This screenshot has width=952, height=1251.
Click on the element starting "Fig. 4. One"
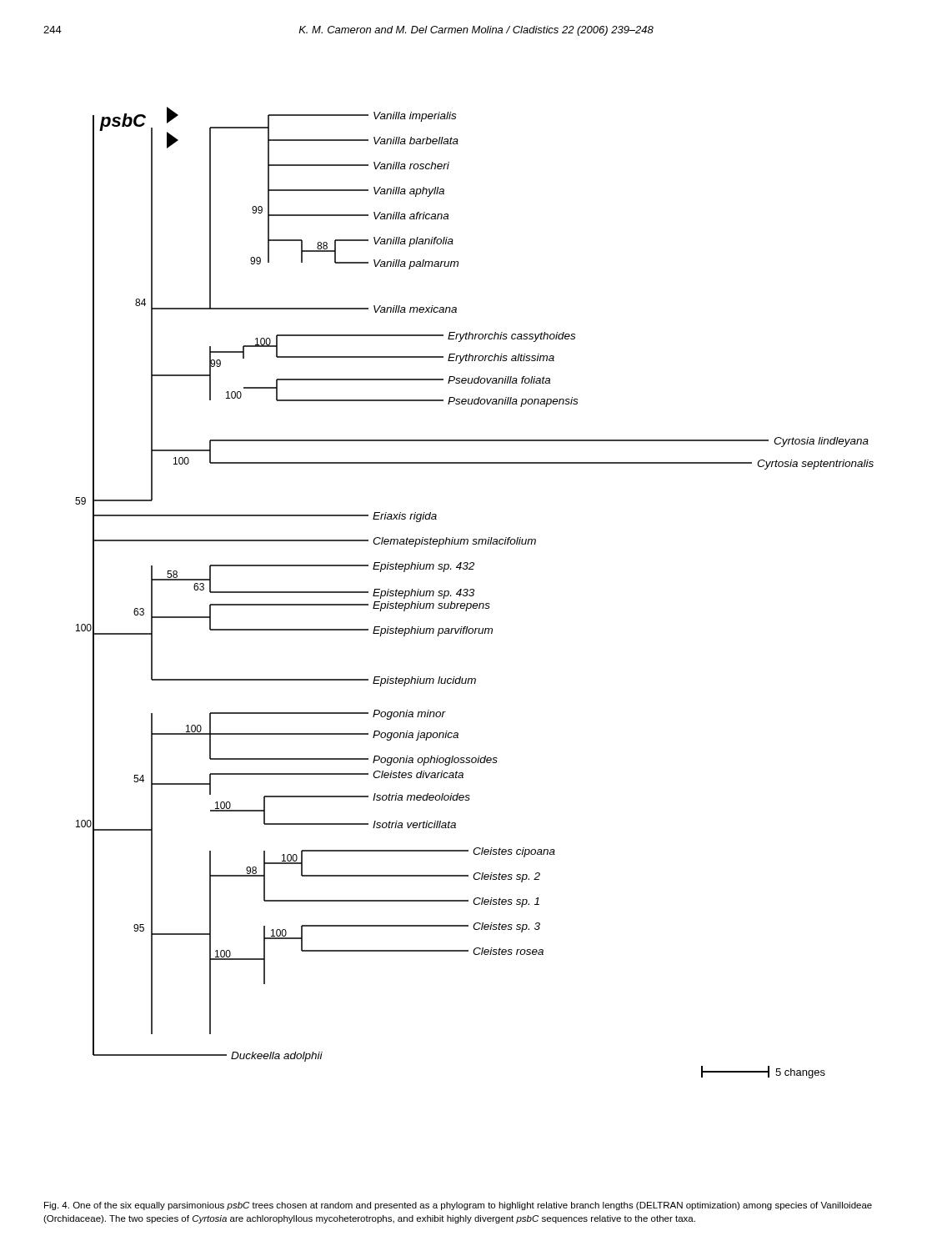coord(458,1212)
